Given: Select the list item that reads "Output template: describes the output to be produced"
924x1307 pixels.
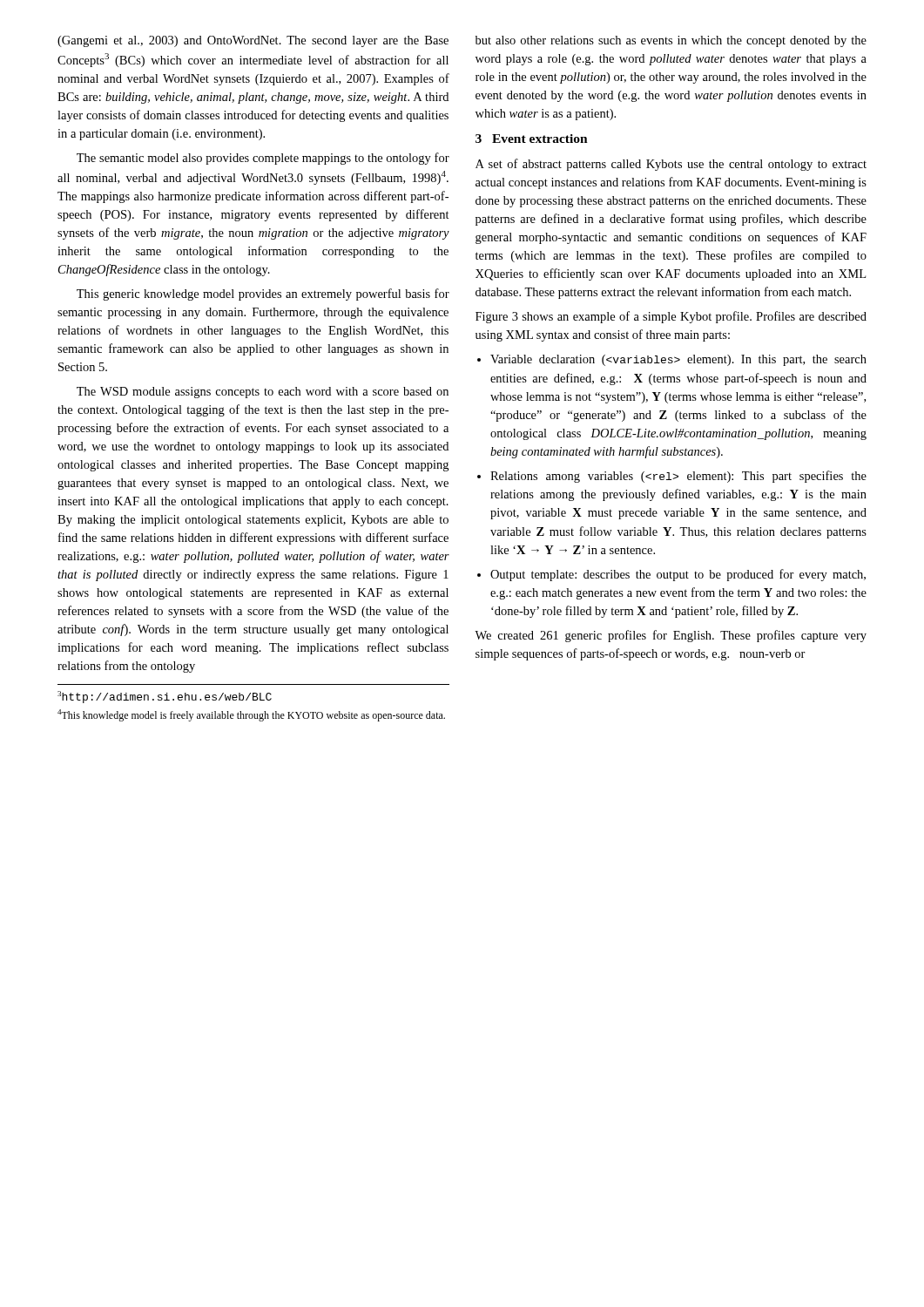Looking at the screenshot, I should pyautogui.click(x=678, y=592).
